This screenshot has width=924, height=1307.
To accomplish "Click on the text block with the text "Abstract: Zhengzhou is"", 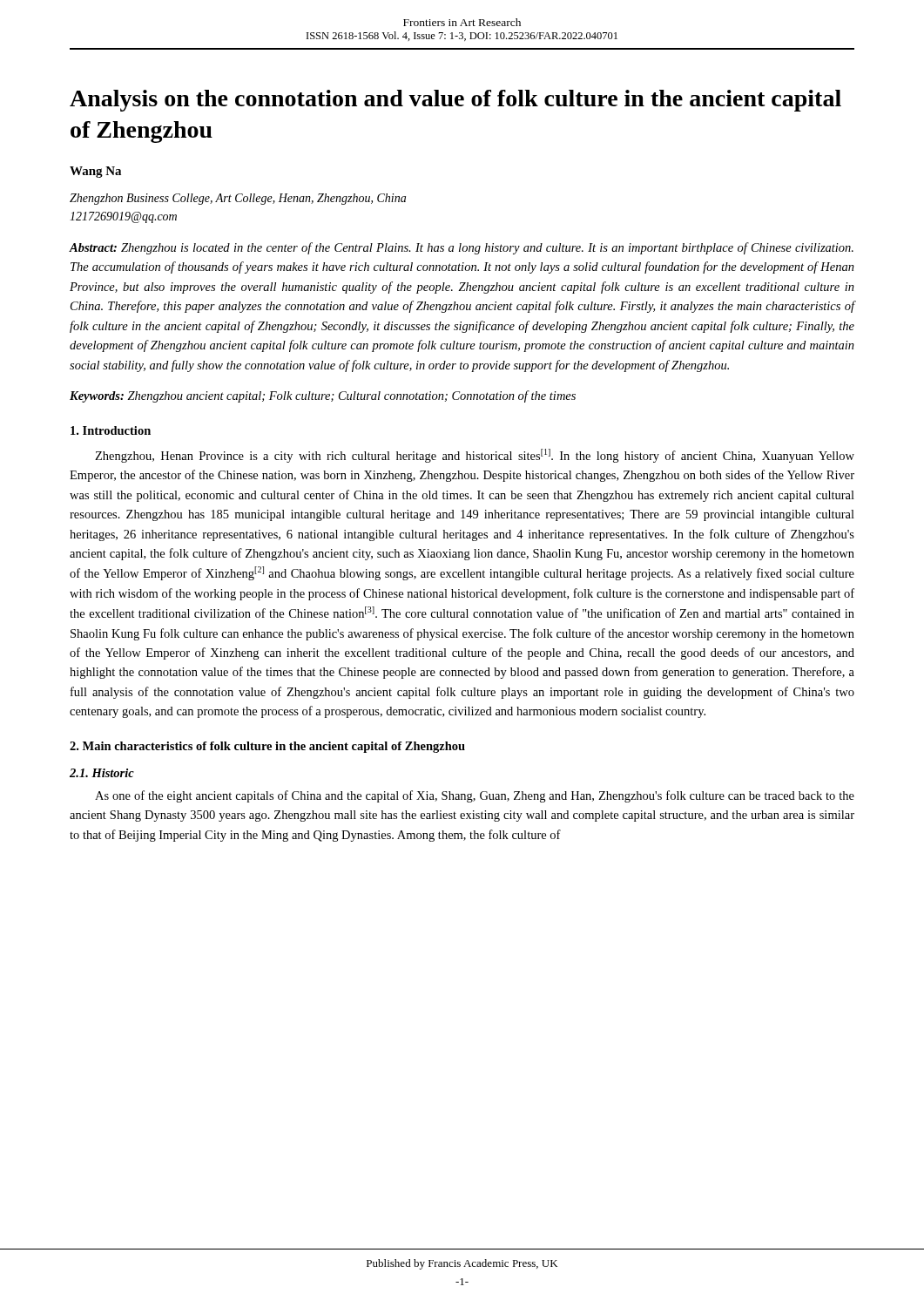I will click(462, 306).
